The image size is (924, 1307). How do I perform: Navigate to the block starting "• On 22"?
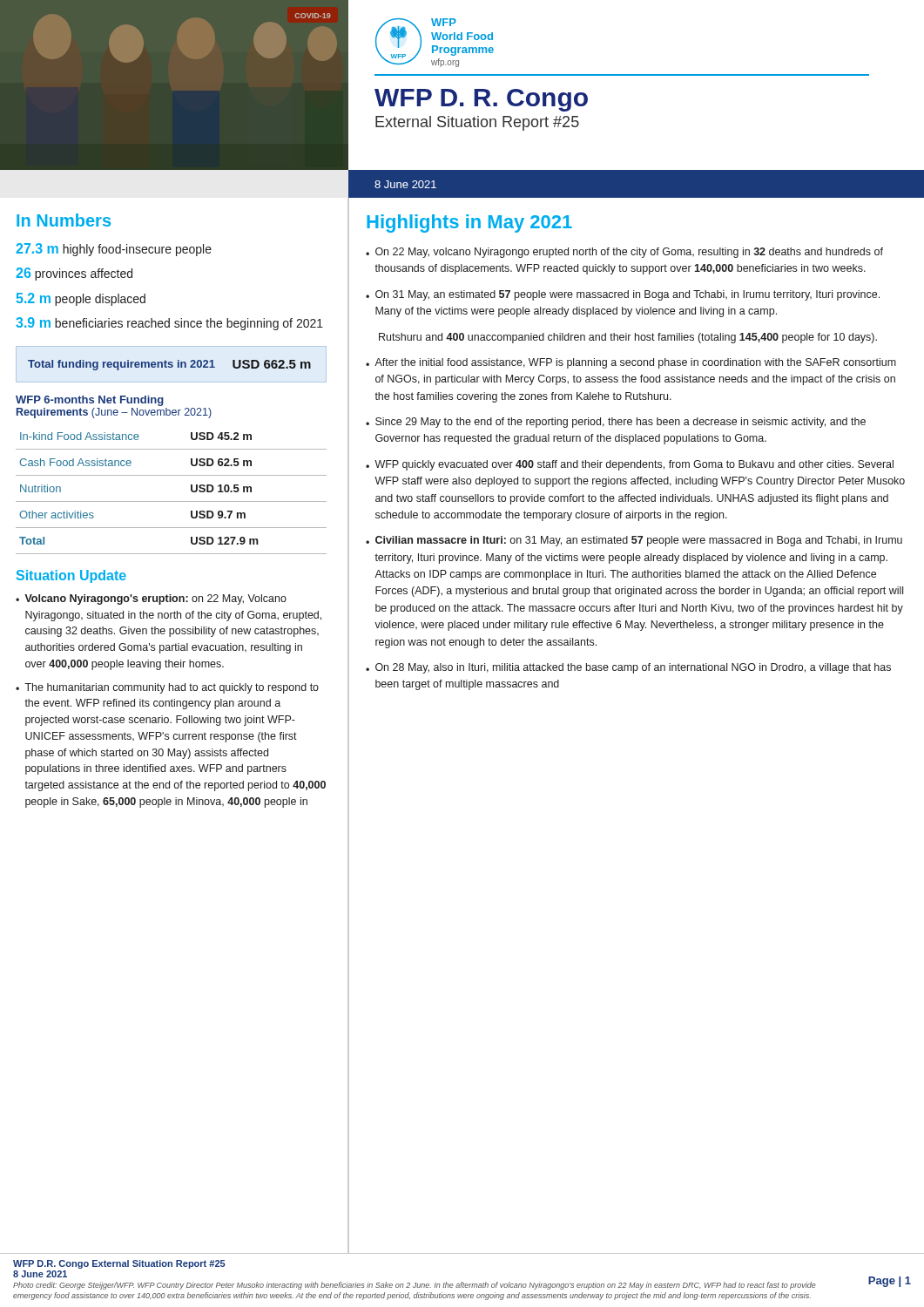[x=636, y=261]
